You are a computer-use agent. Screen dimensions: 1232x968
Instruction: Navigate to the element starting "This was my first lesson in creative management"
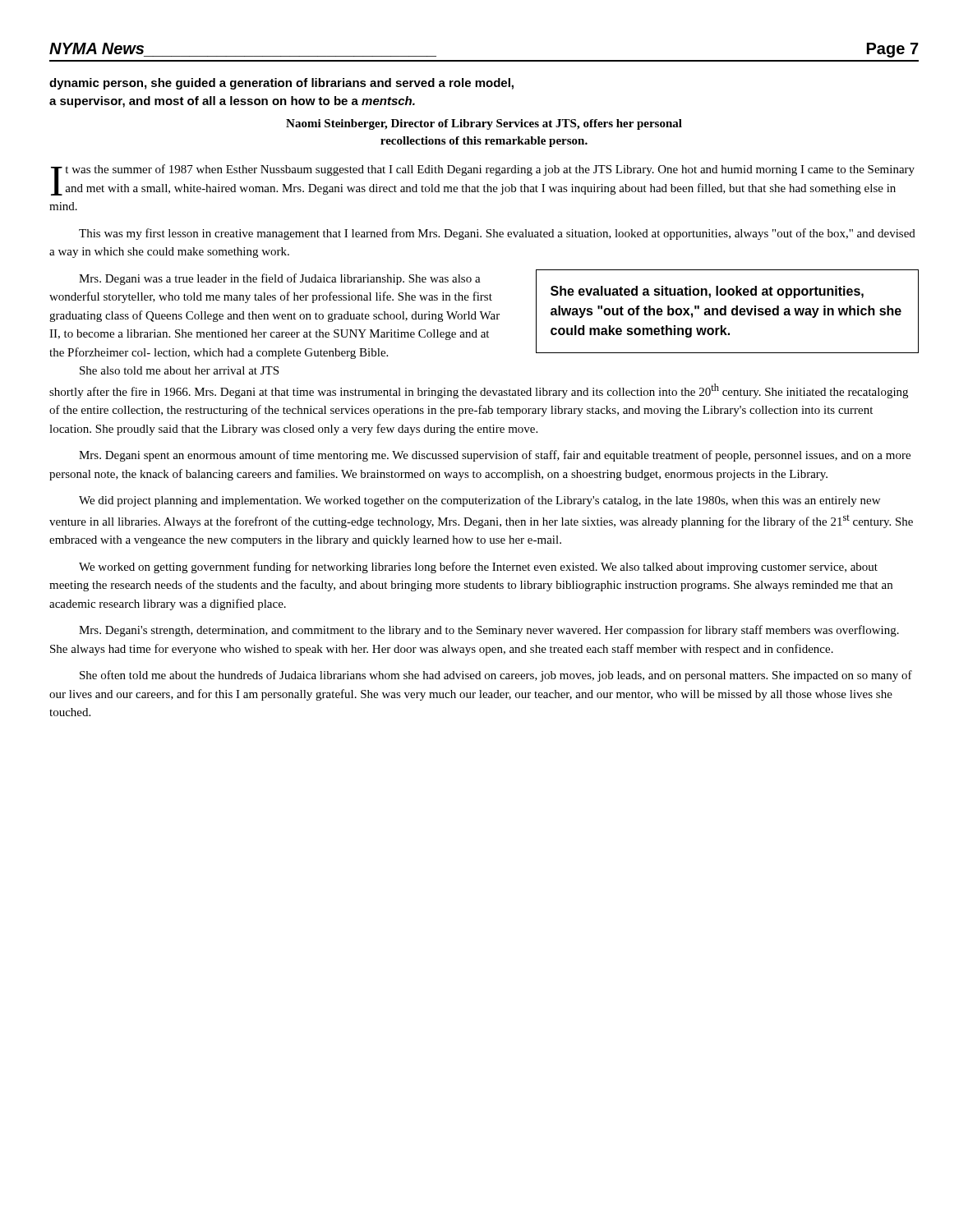(482, 242)
